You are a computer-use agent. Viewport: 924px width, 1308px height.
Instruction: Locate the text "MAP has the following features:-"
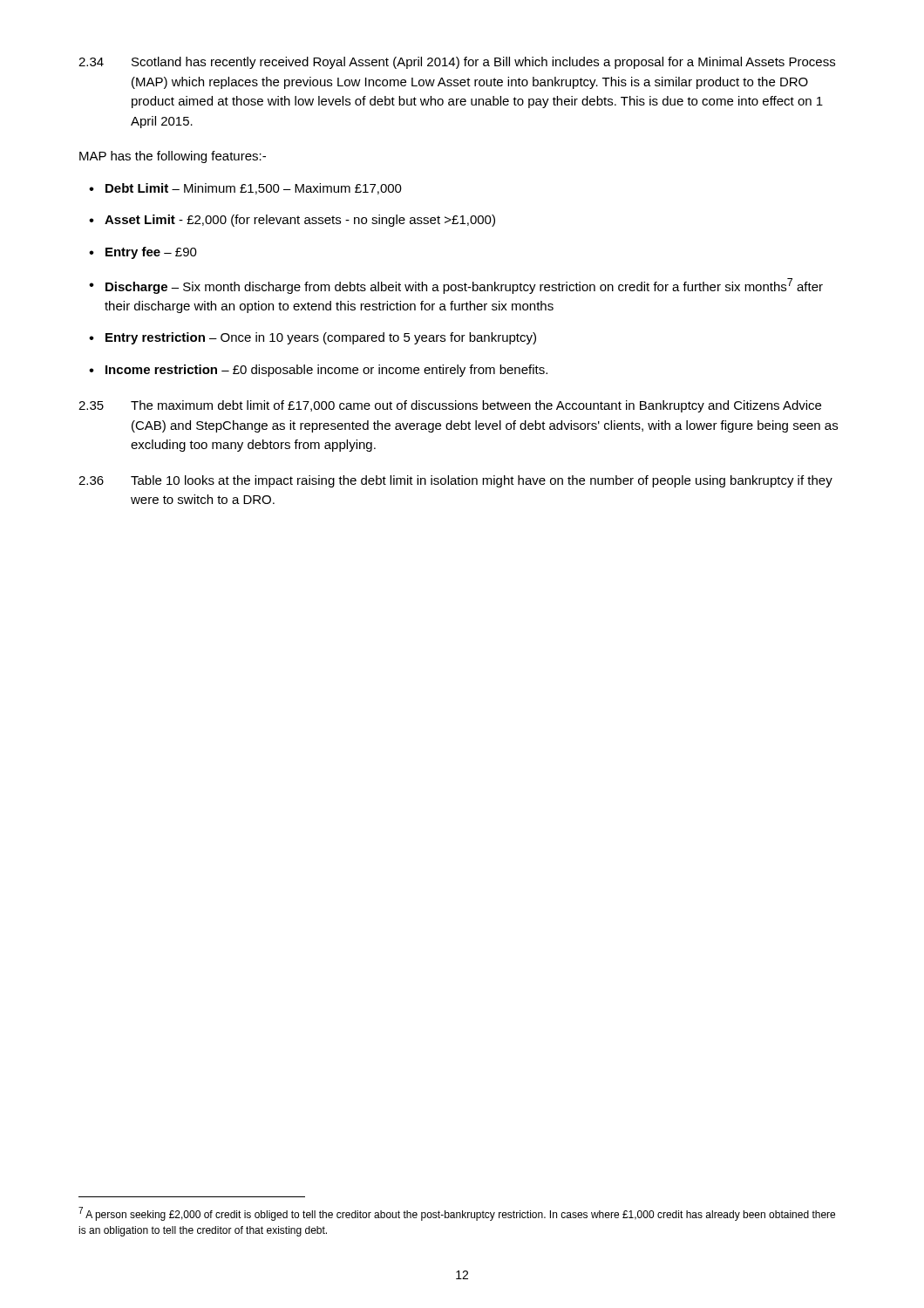point(172,156)
